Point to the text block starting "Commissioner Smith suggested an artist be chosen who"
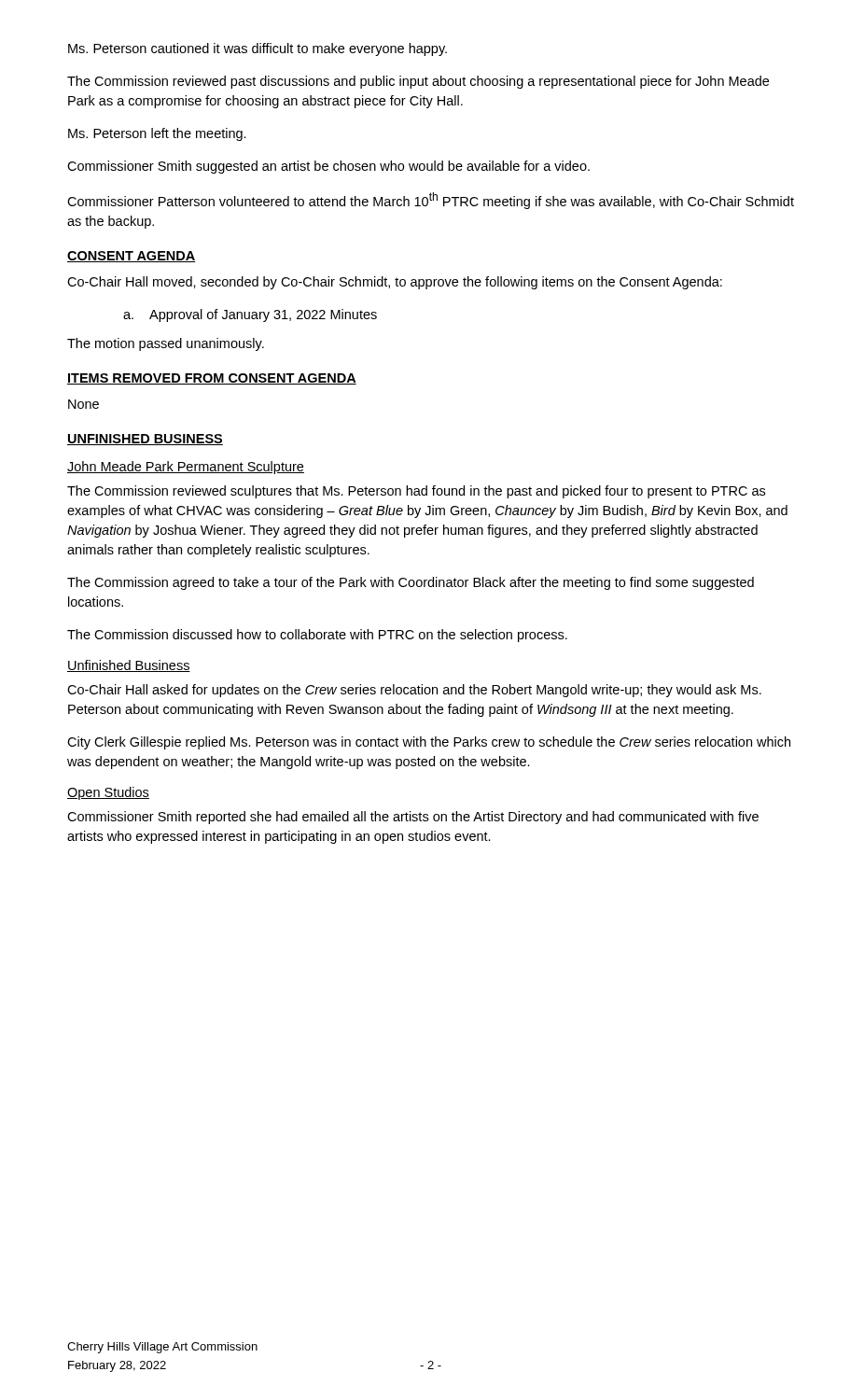Screen dimensions: 1400x850 (x=329, y=166)
